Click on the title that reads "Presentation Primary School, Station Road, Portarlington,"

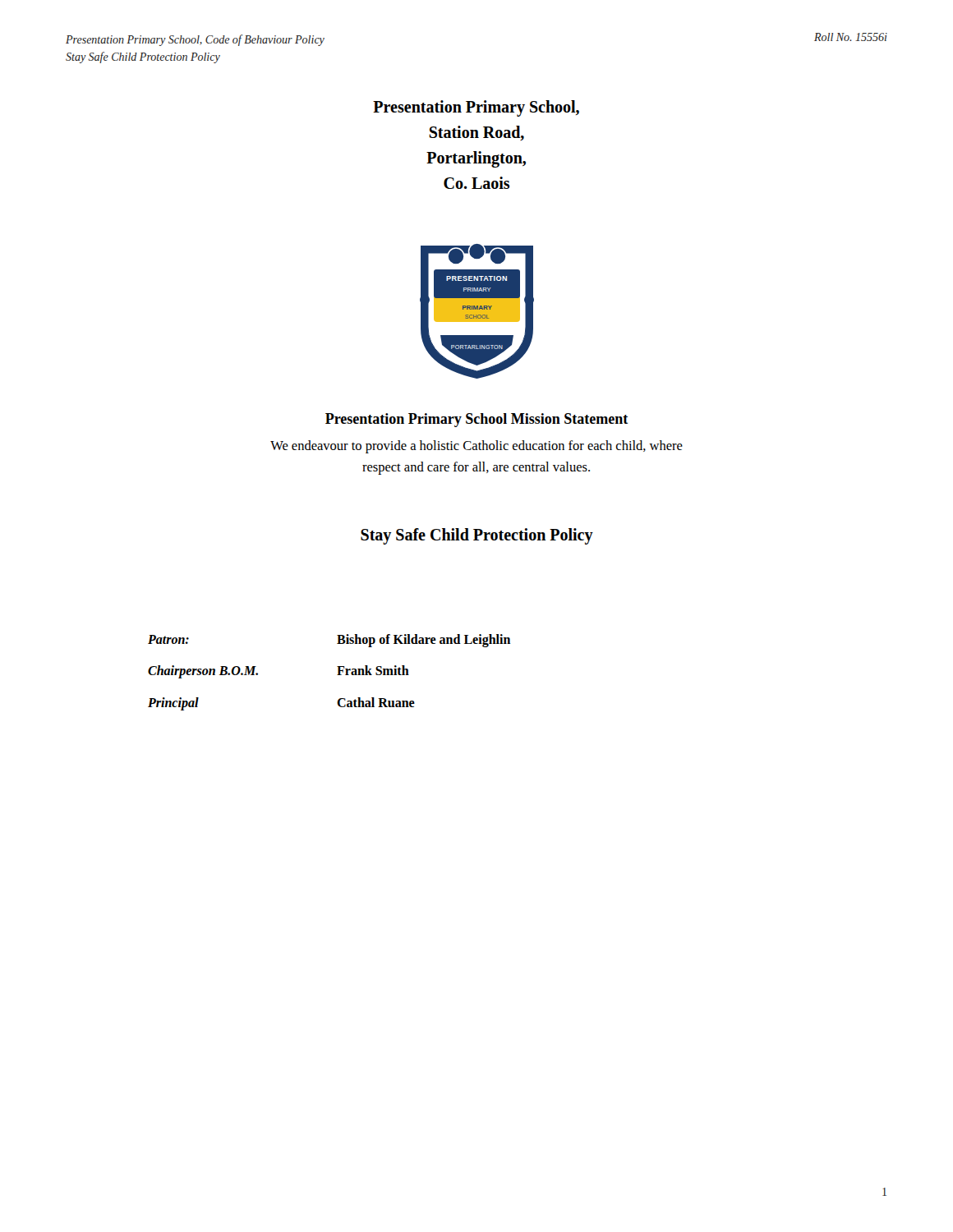click(x=476, y=145)
